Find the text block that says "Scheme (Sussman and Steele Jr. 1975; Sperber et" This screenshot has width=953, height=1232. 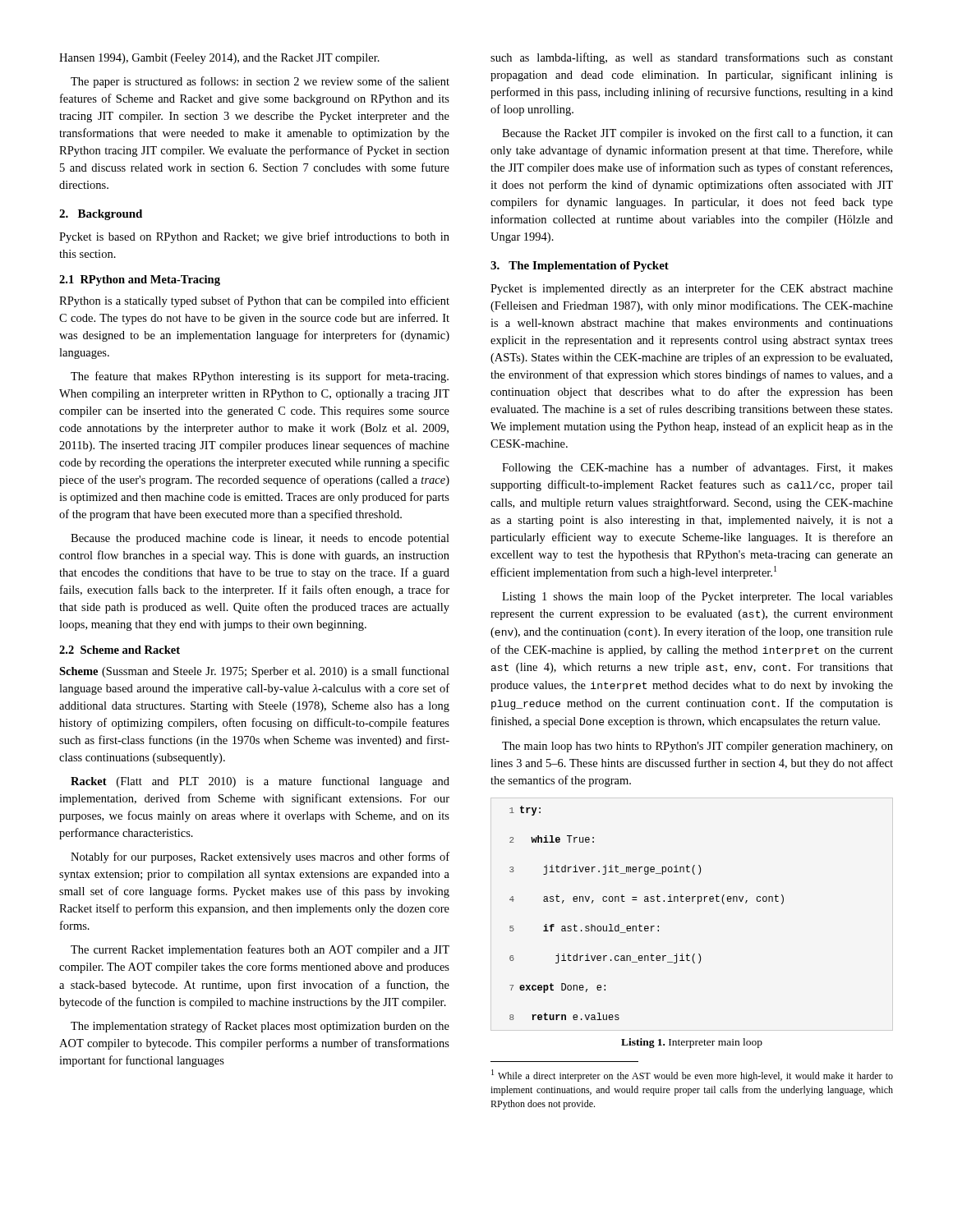(254, 866)
